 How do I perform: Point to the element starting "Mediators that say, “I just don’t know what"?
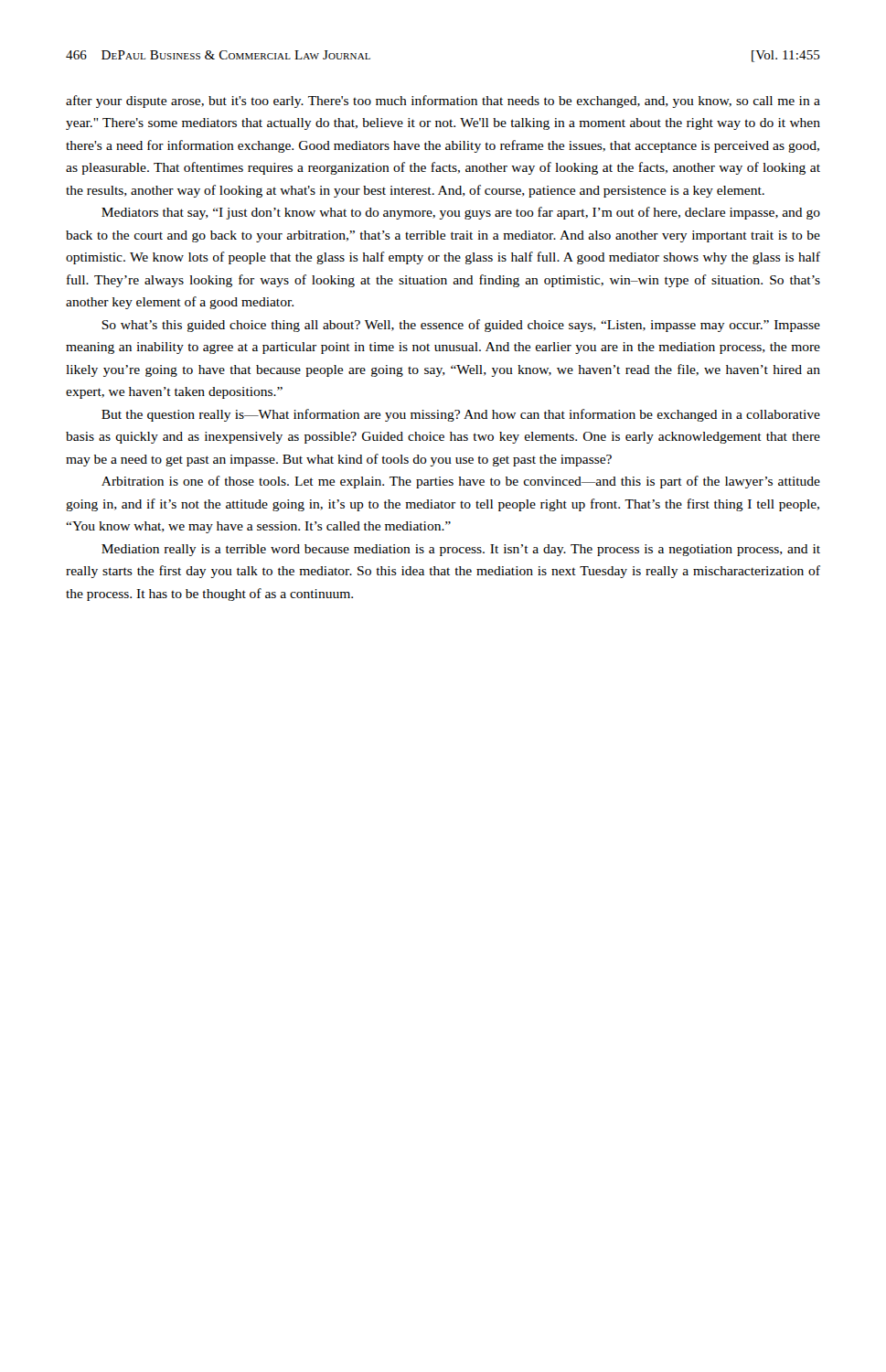click(443, 258)
